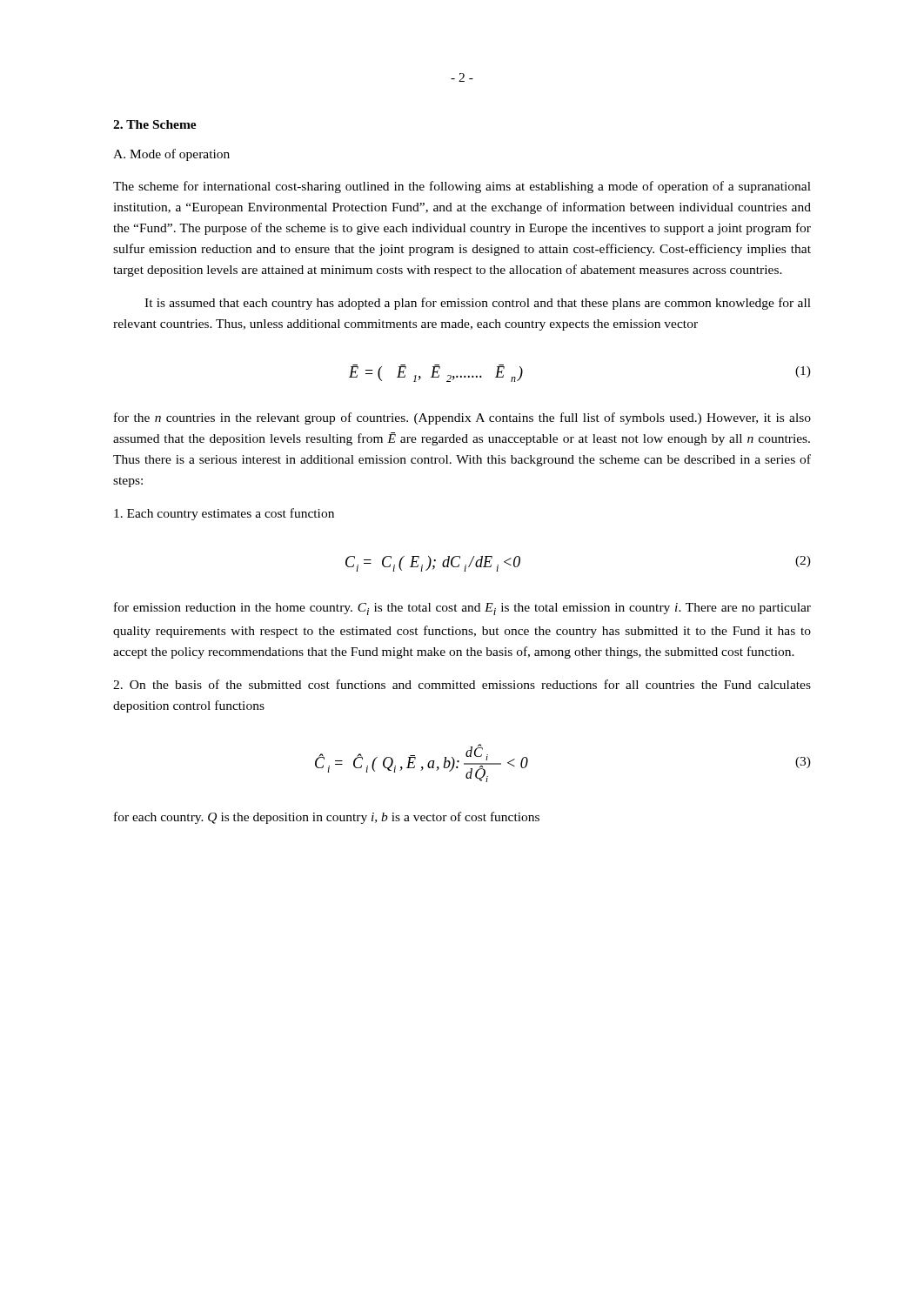This screenshot has width=924, height=1305.
Task: Locate the section header that opens with "A. Mode of"
Action: point(172,154)
